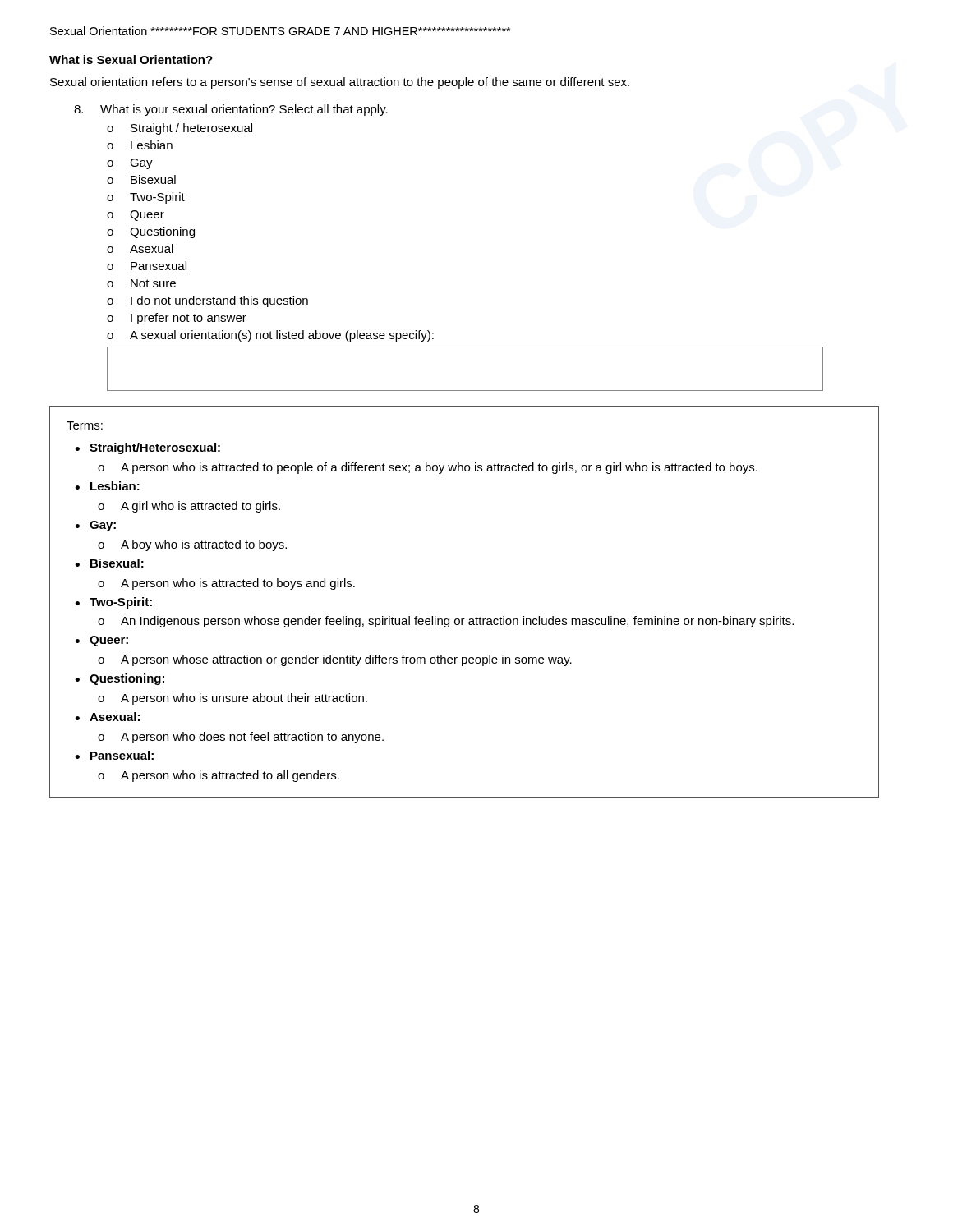Click on the block starting "o Pansexual"
953x1232 pixels.
pos(147,266)
